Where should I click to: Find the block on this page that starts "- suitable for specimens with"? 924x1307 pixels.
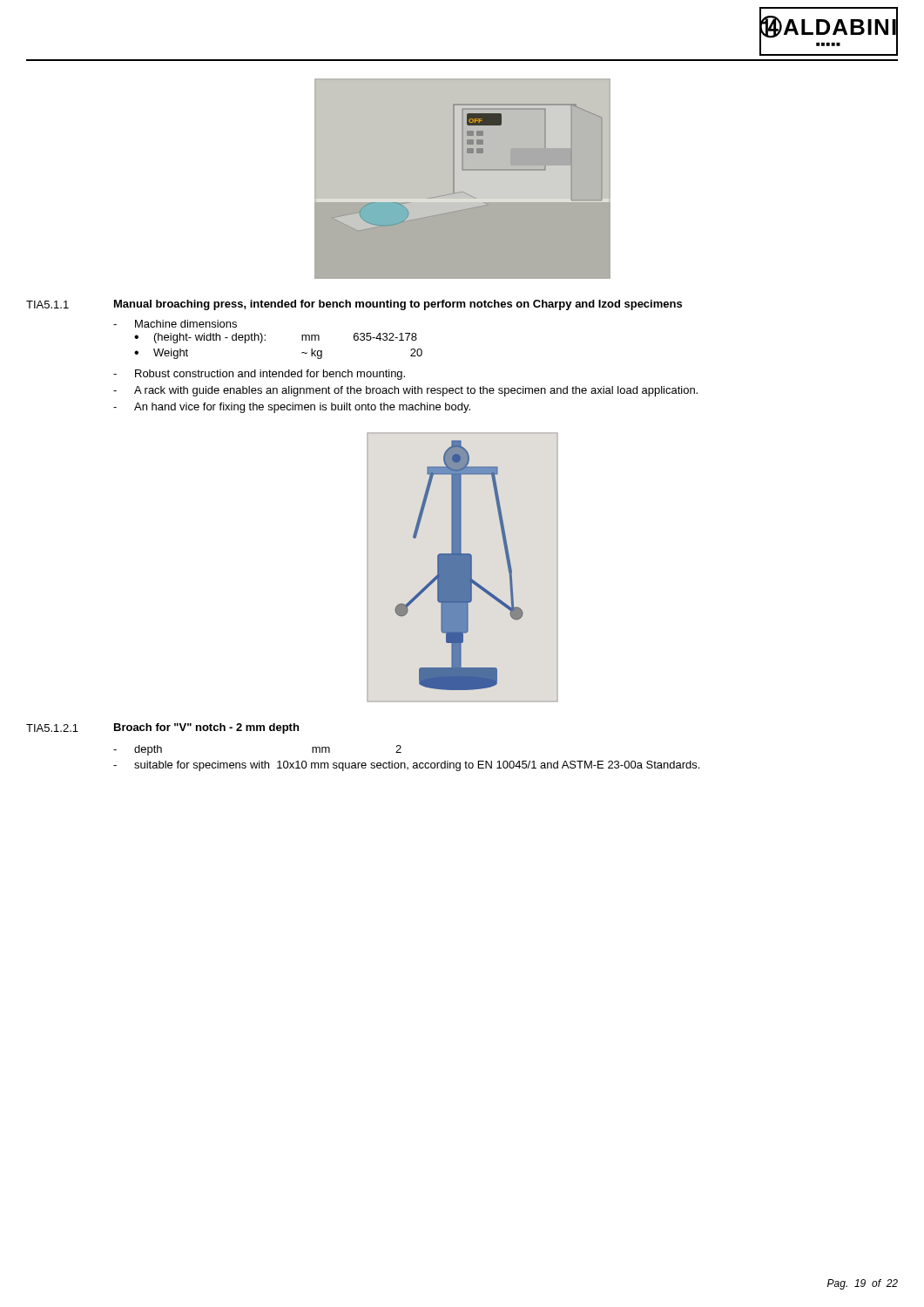[506, 765]
